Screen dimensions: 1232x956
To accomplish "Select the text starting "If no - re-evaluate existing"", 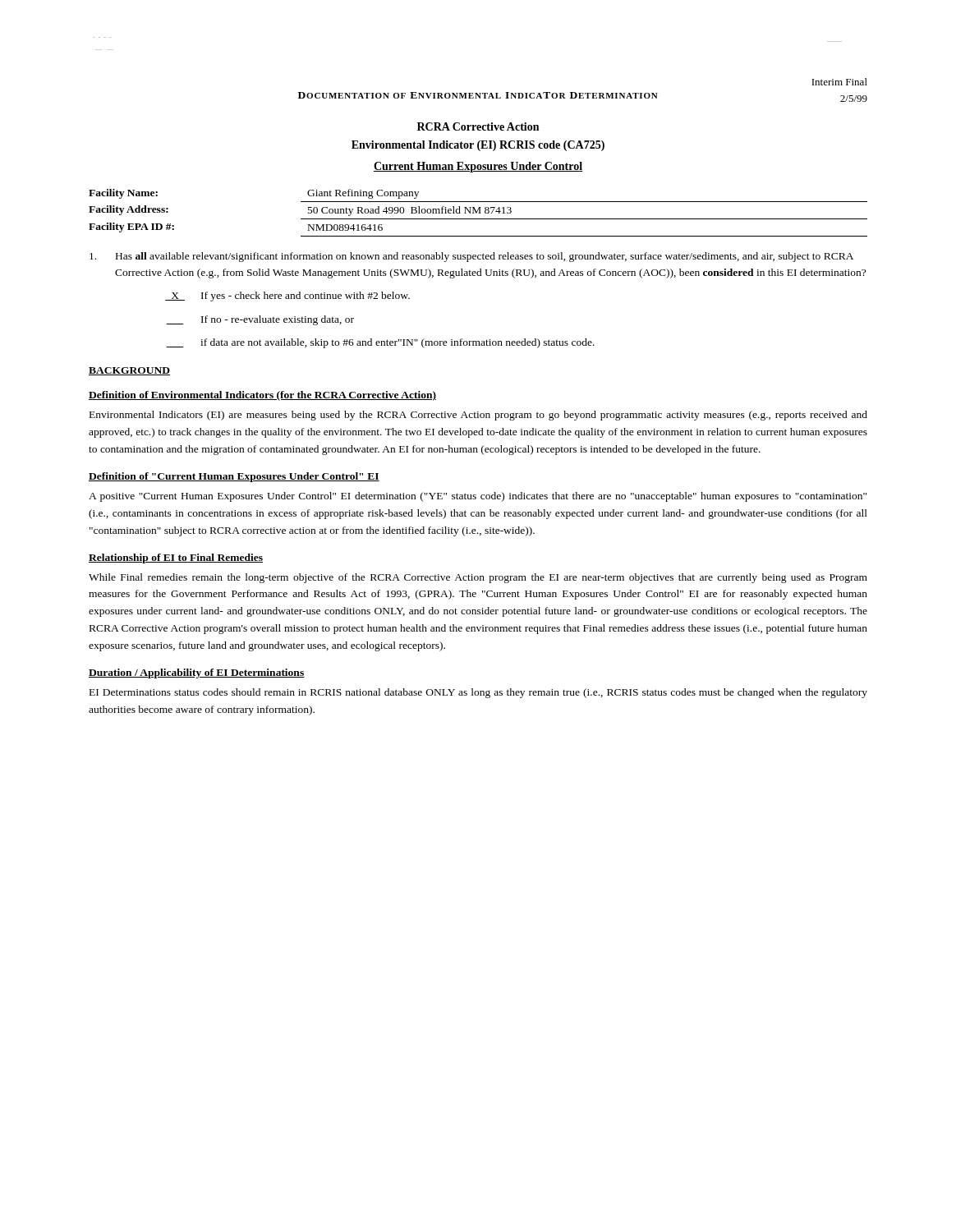I will pos(260,320).
